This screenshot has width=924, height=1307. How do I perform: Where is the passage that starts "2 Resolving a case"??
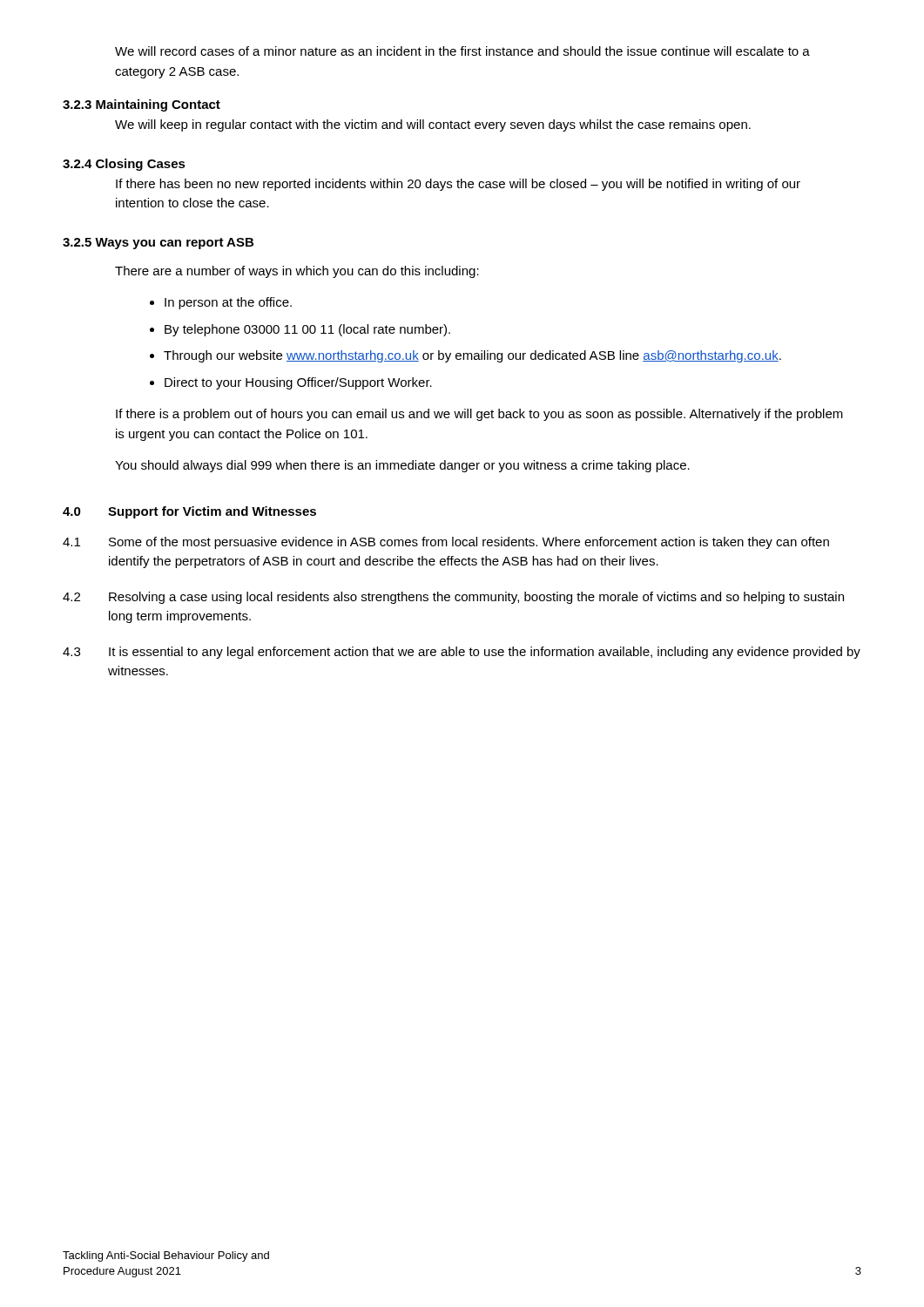pyautogui.click(x=462, y=606)
